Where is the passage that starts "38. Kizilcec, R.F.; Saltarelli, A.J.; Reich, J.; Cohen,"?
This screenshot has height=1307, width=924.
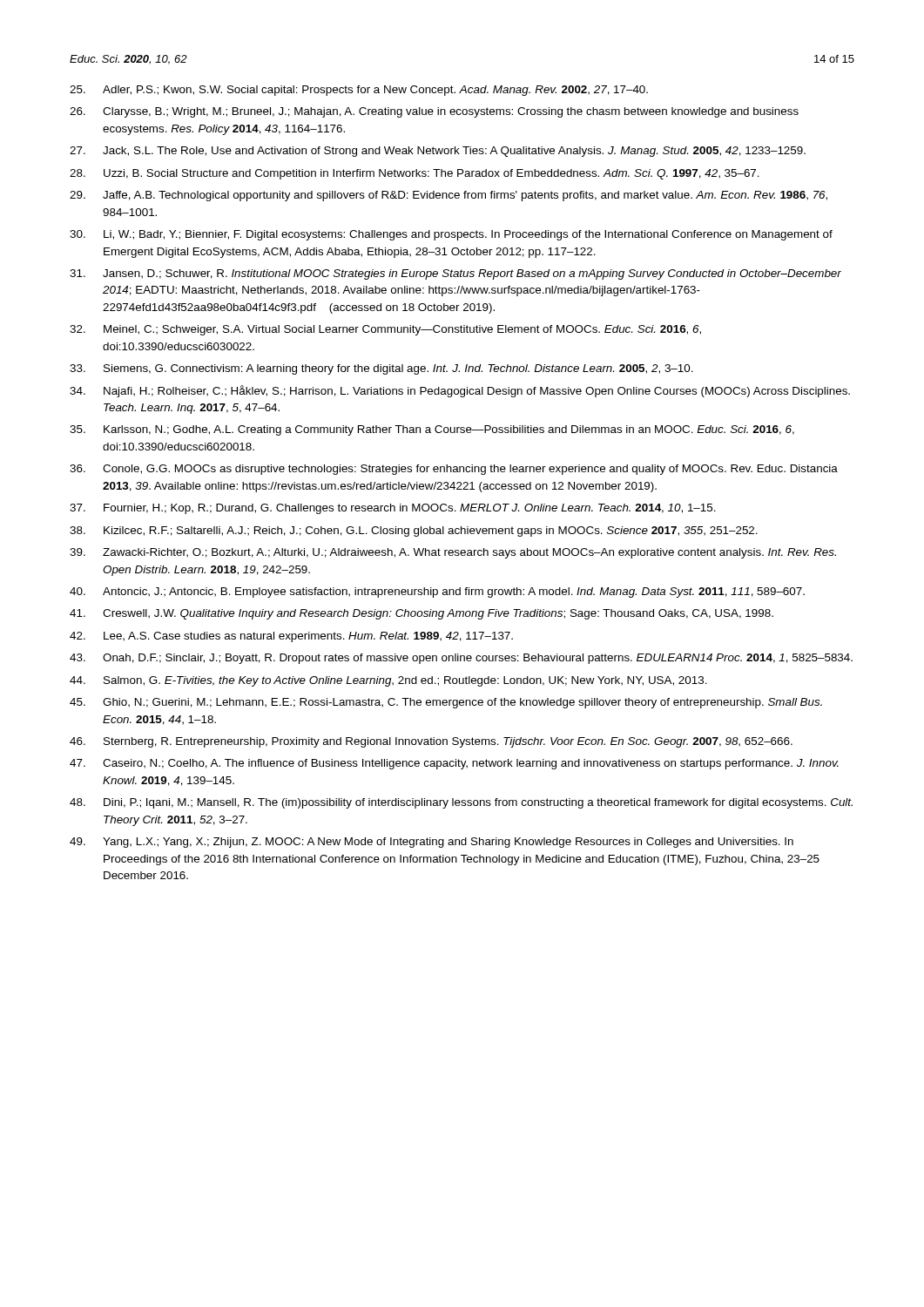coord(462,530)
